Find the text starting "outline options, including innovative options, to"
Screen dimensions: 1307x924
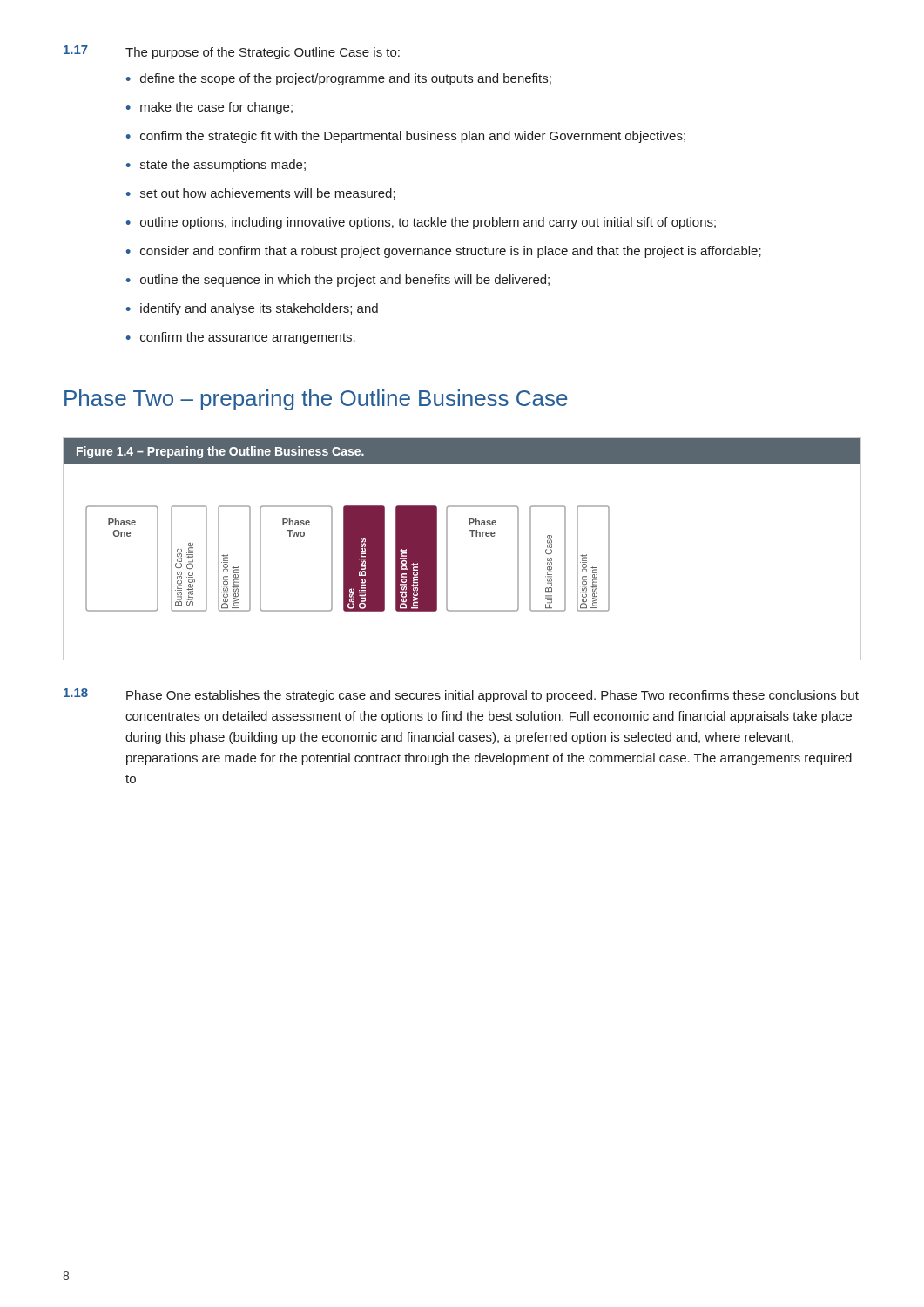pyautogui.click(x=428, y=222)
